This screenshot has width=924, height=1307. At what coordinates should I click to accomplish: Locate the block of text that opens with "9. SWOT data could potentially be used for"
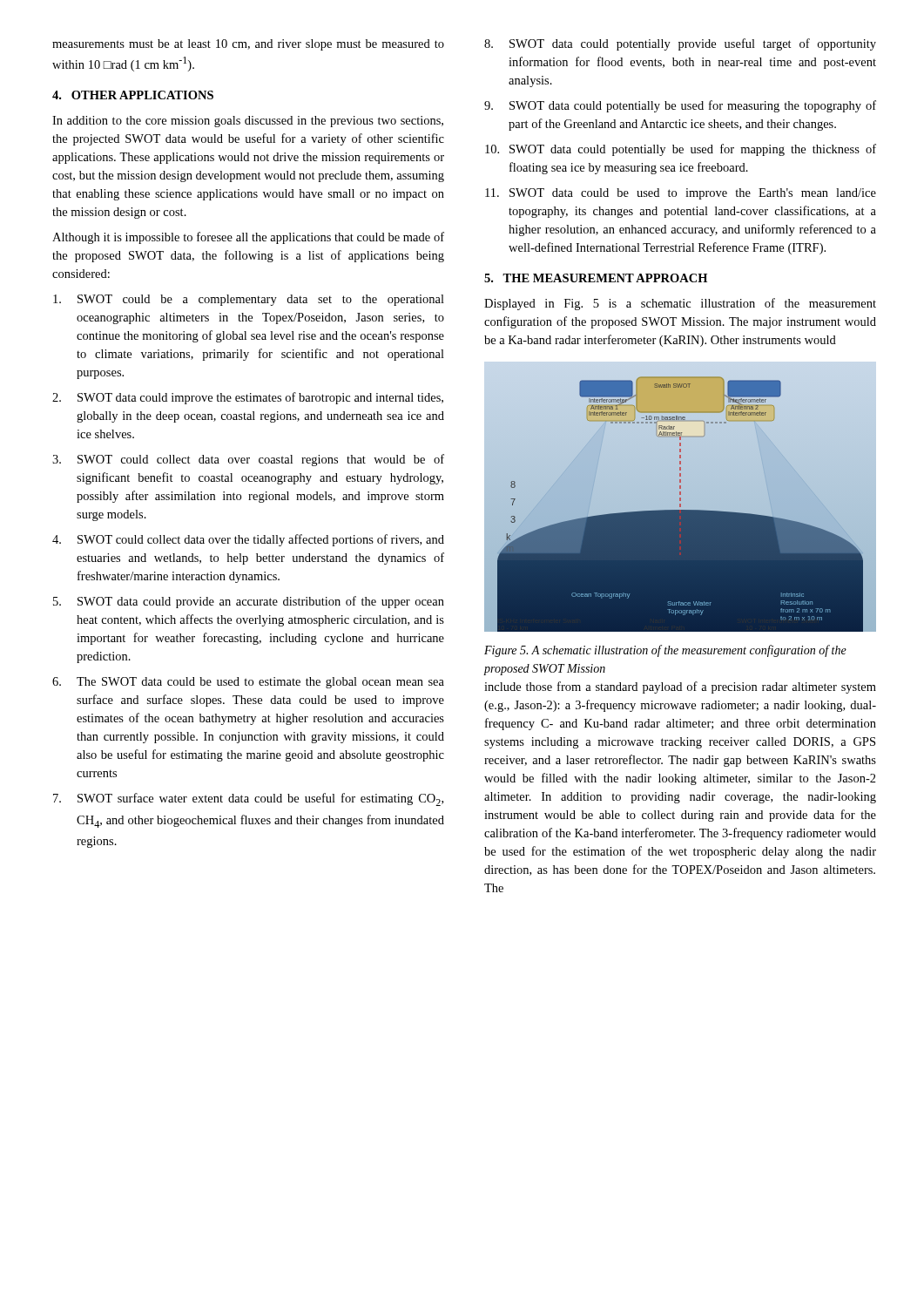tap(680, 115)
